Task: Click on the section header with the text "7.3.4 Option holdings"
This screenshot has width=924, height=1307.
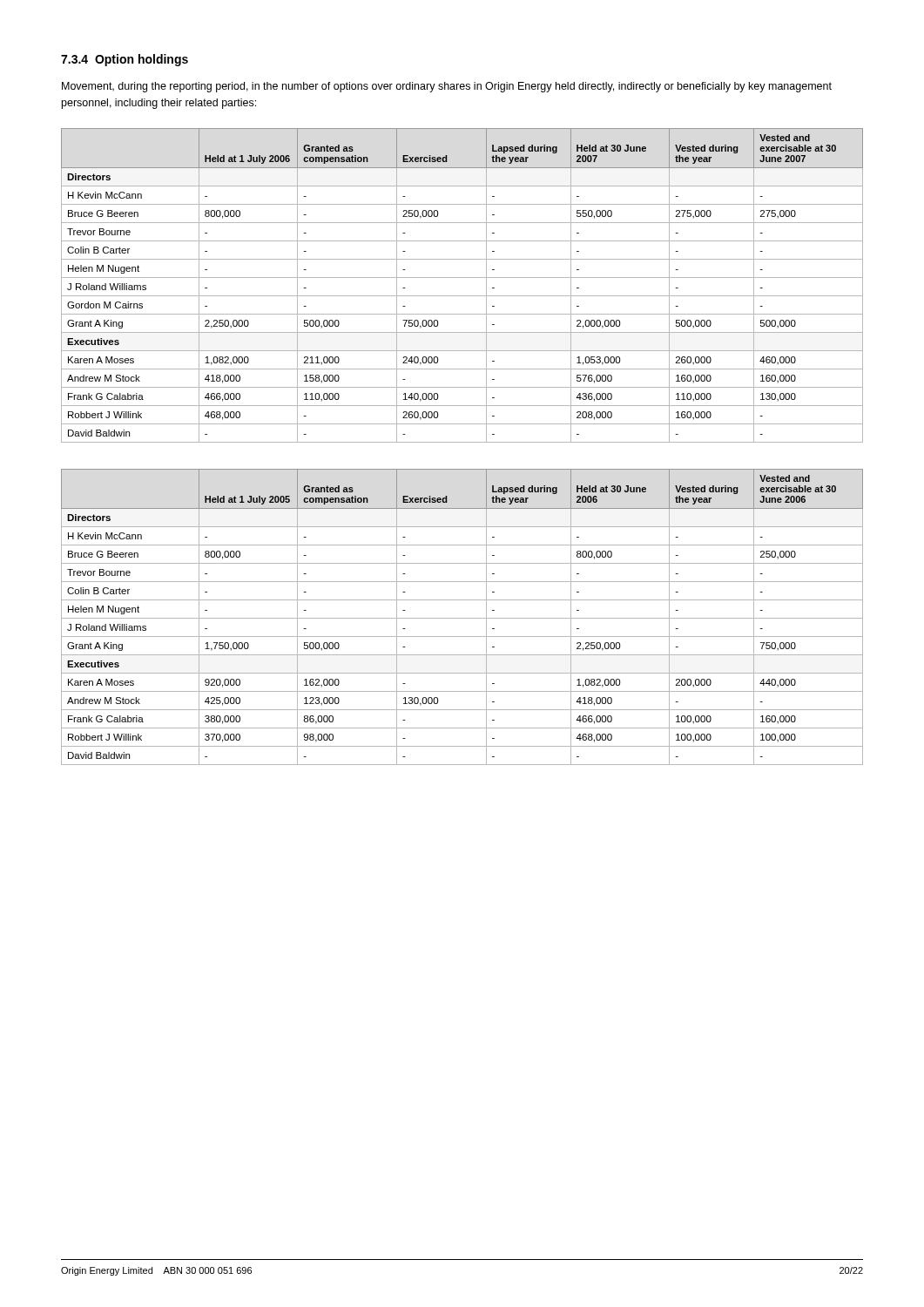Action: click(x=125, y=59)
